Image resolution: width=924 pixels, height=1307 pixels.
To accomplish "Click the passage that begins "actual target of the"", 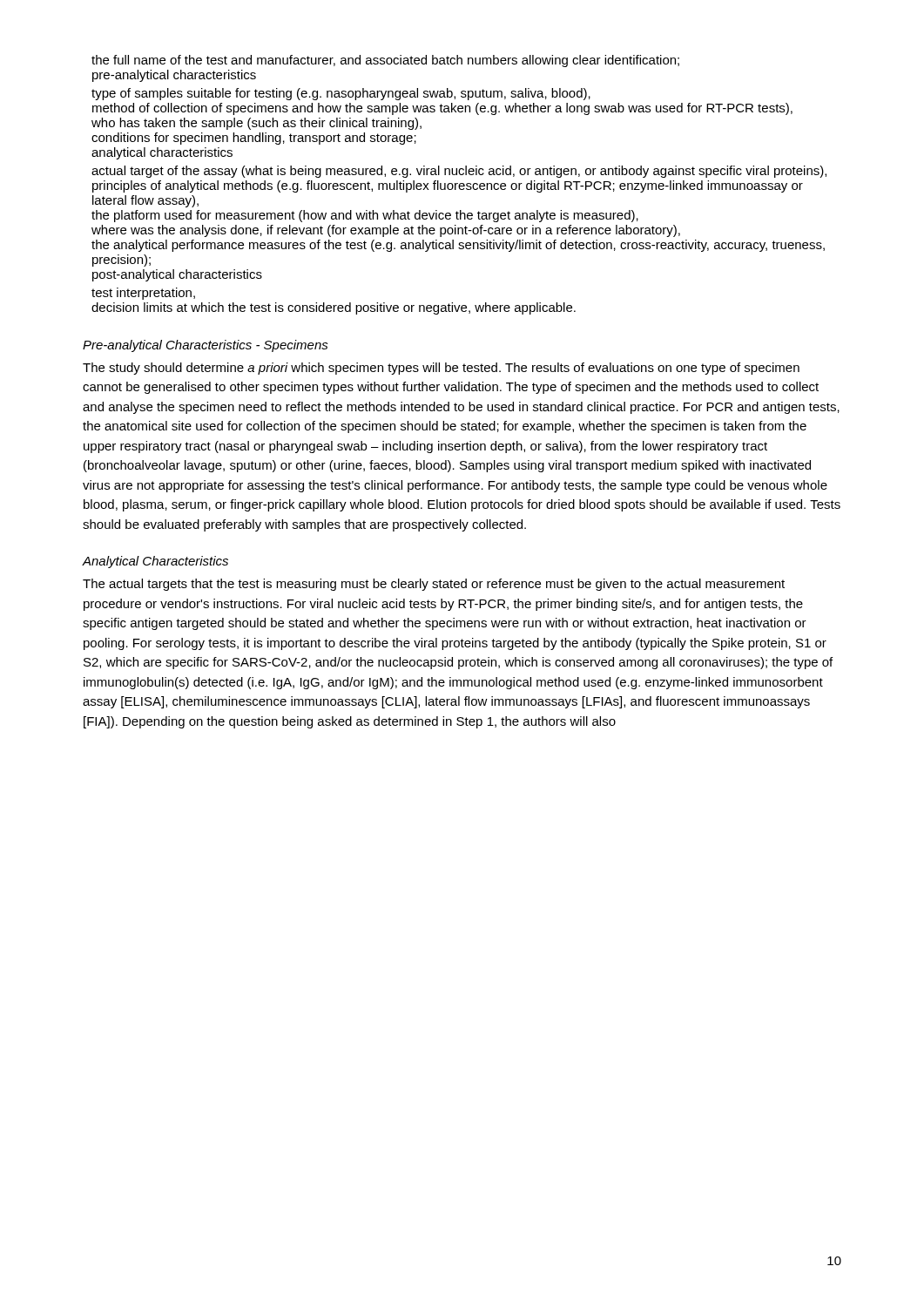I will pos(466,170).
